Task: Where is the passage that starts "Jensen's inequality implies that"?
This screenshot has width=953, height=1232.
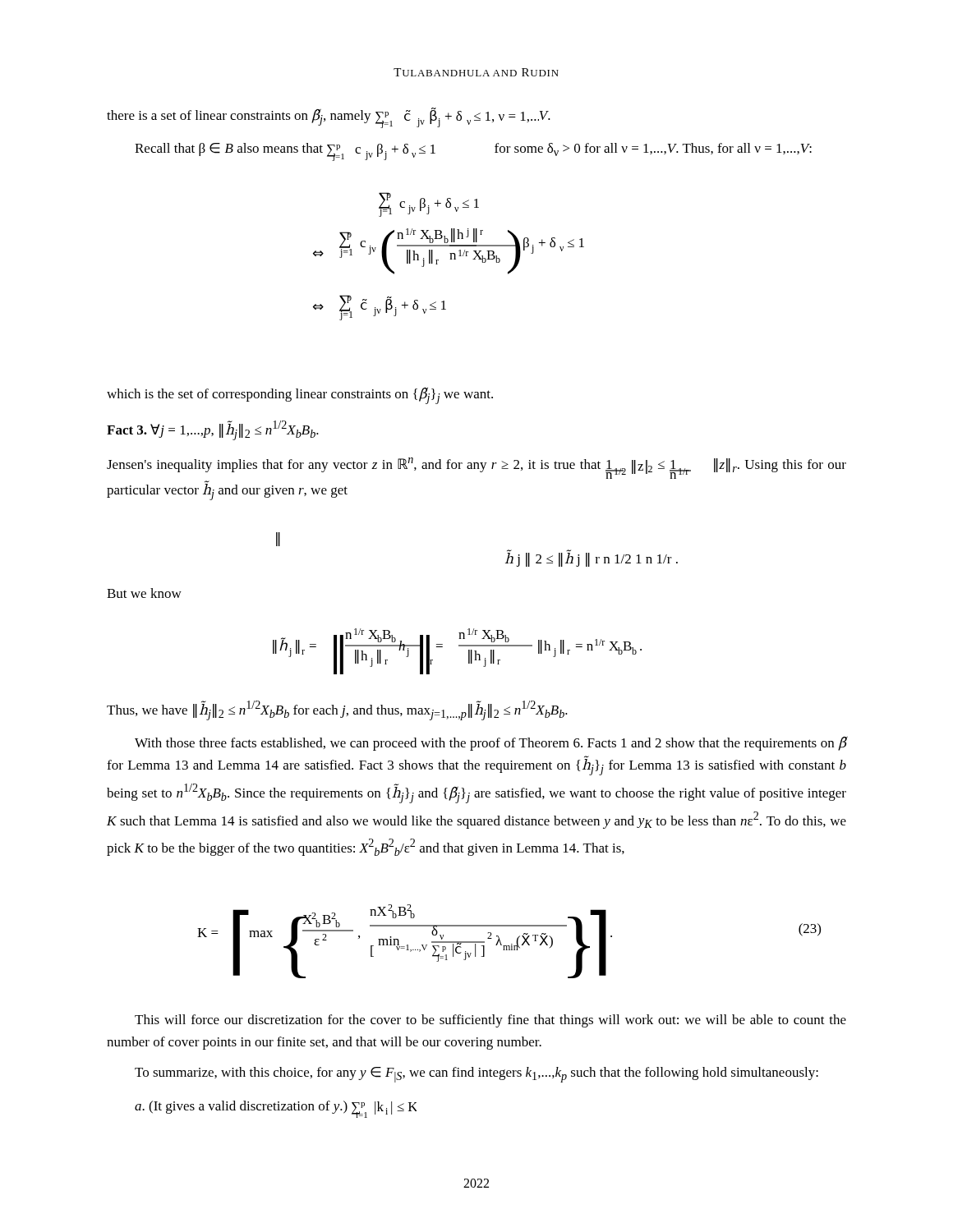Action: pos(476,476)
